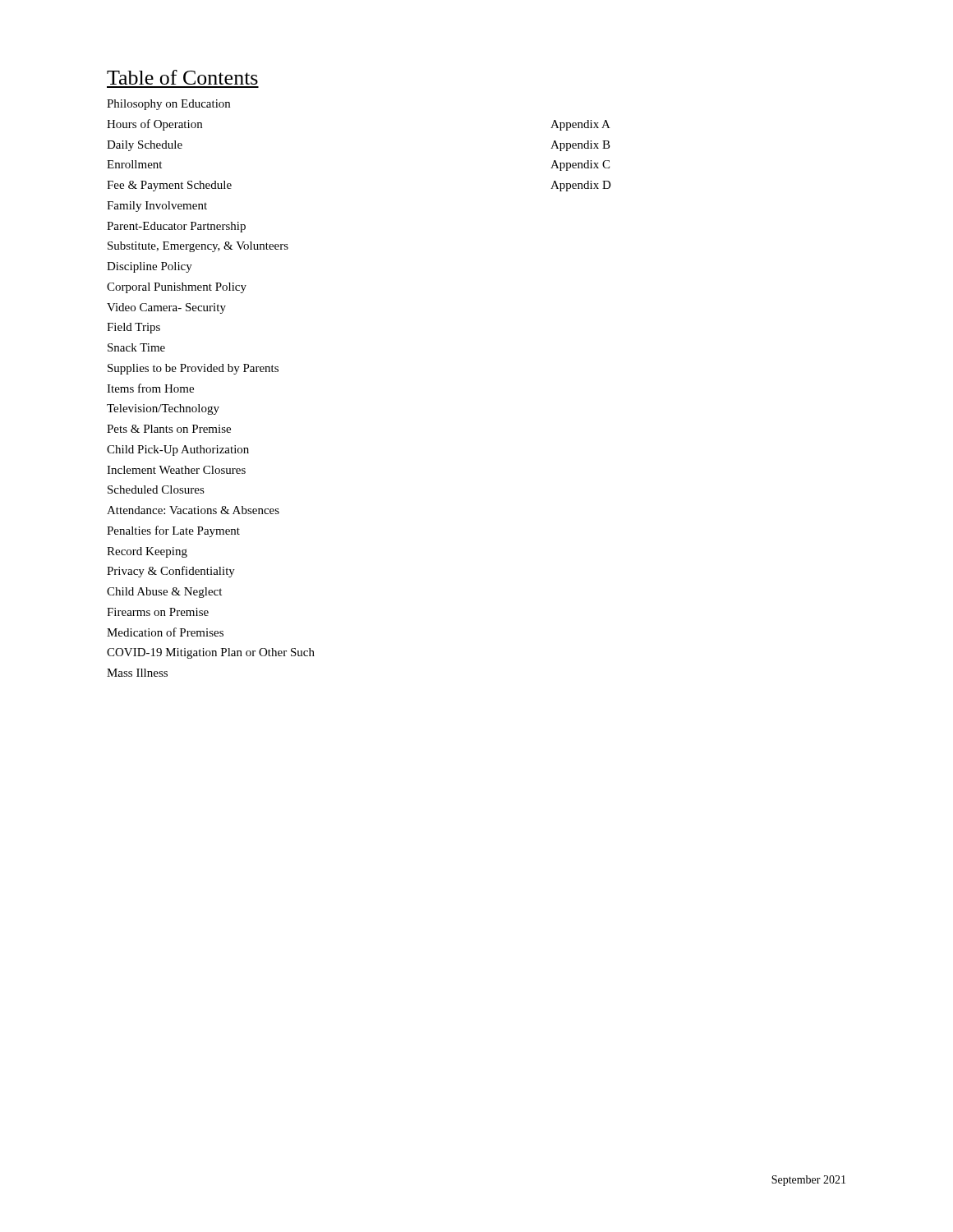Image resolution: width=953 pixels, height=1232 pixels.
Task: Click on the region starting "Parent-Educator Partnership"
Action: 176,227
